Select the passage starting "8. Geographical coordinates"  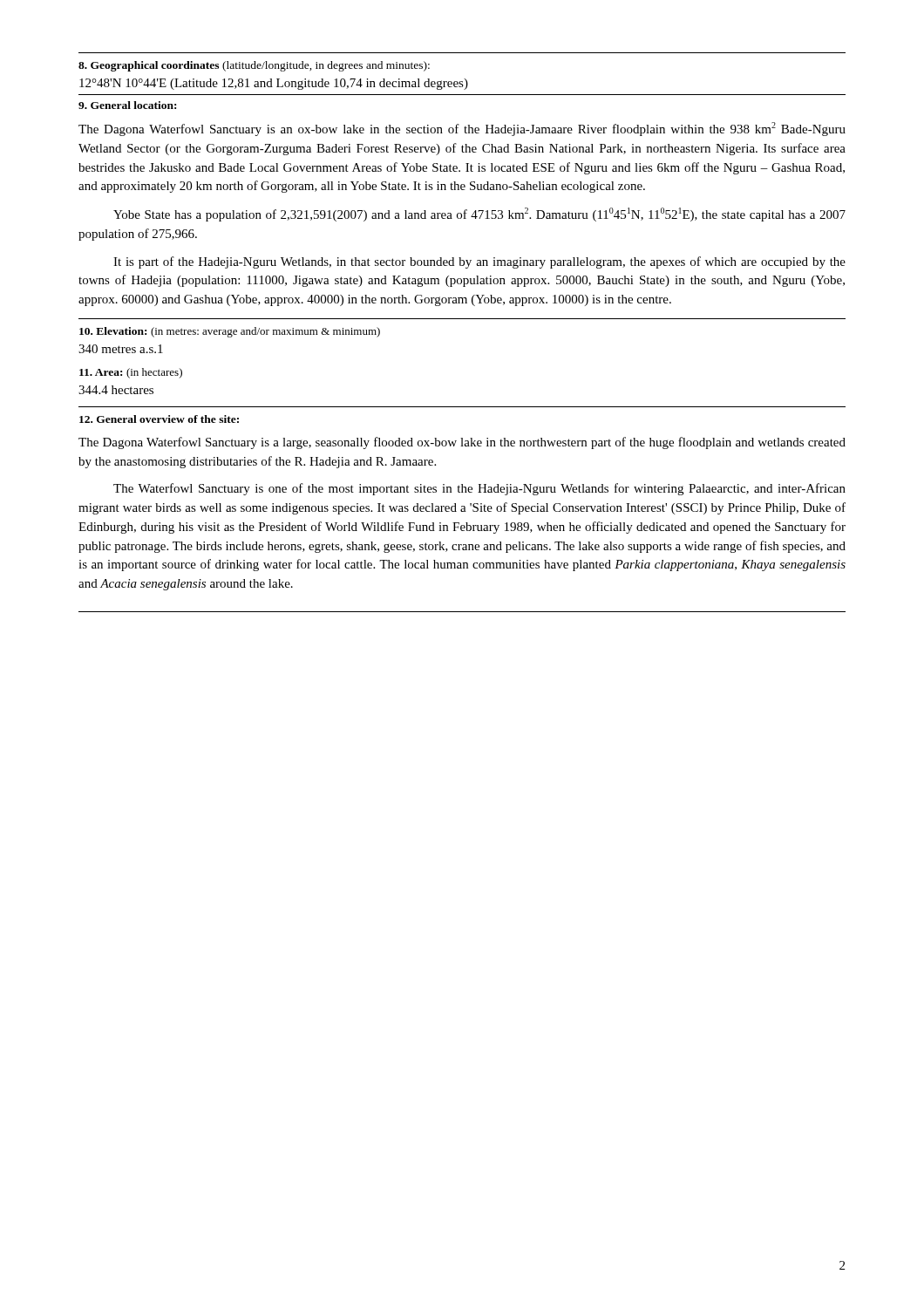(x=254, y=66)
